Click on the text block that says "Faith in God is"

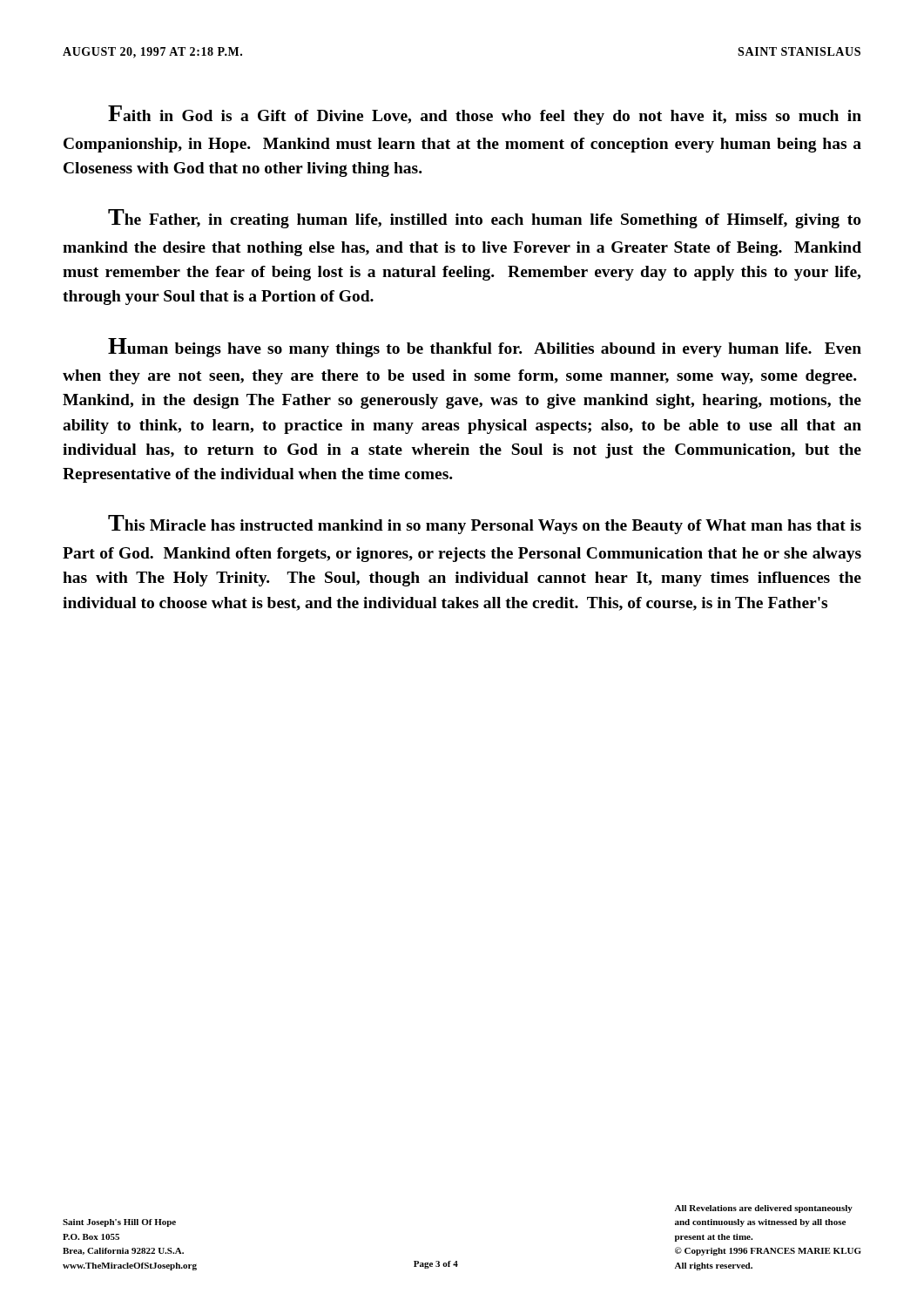coord(462,138)
